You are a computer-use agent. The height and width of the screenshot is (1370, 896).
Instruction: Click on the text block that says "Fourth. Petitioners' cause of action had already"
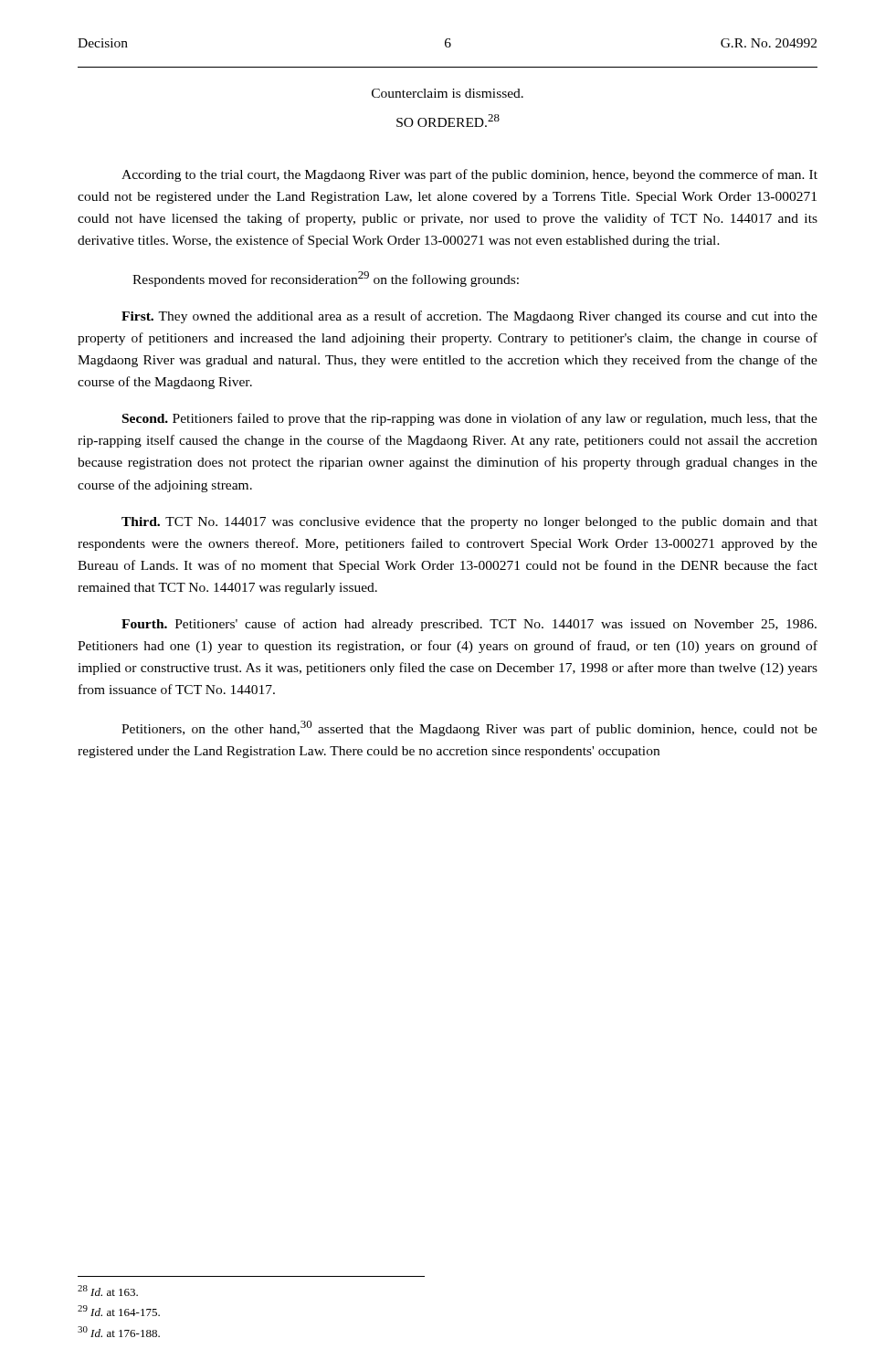(x=448, y=656)
